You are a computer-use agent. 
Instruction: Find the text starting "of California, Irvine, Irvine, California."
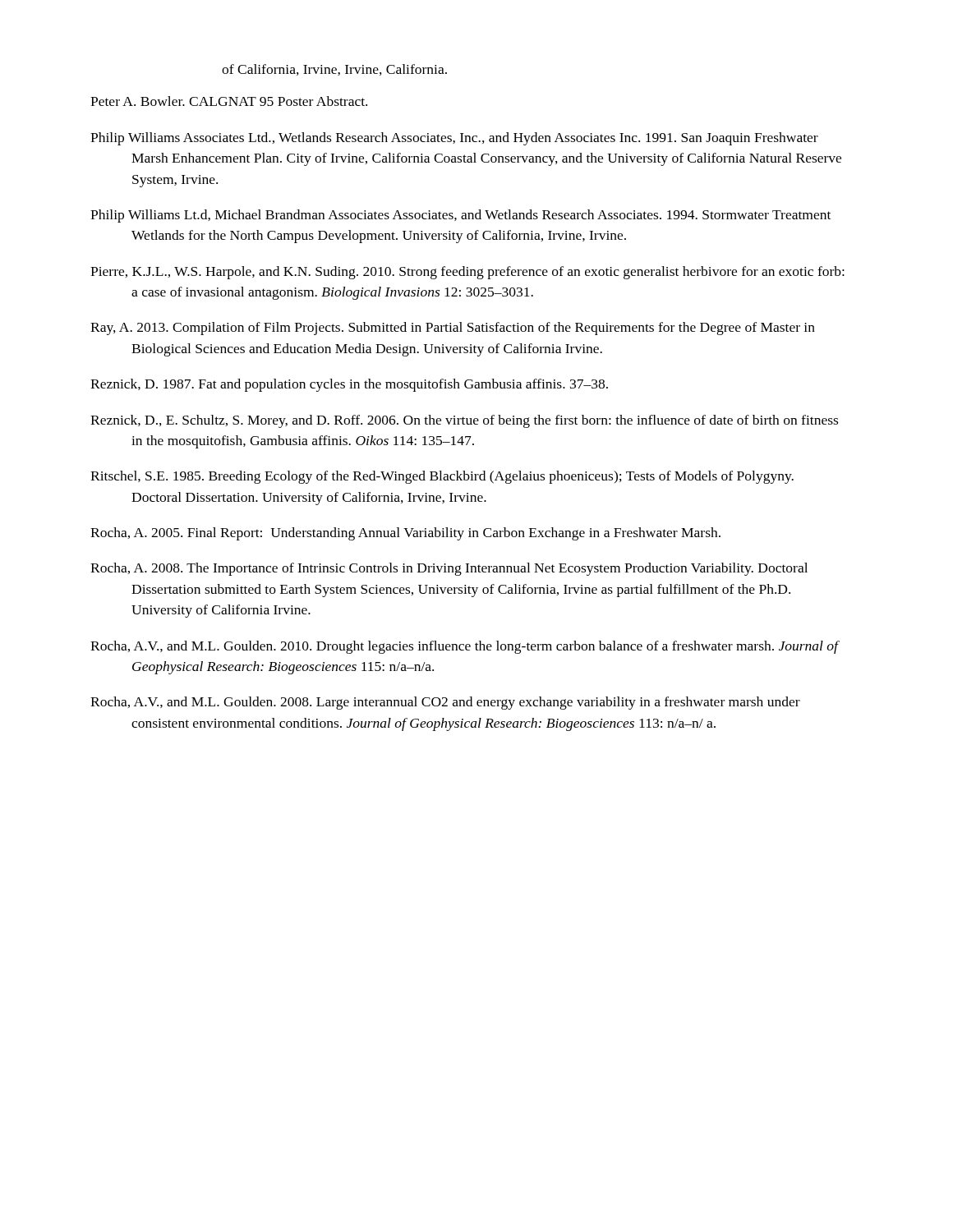[x=335, y=69]
